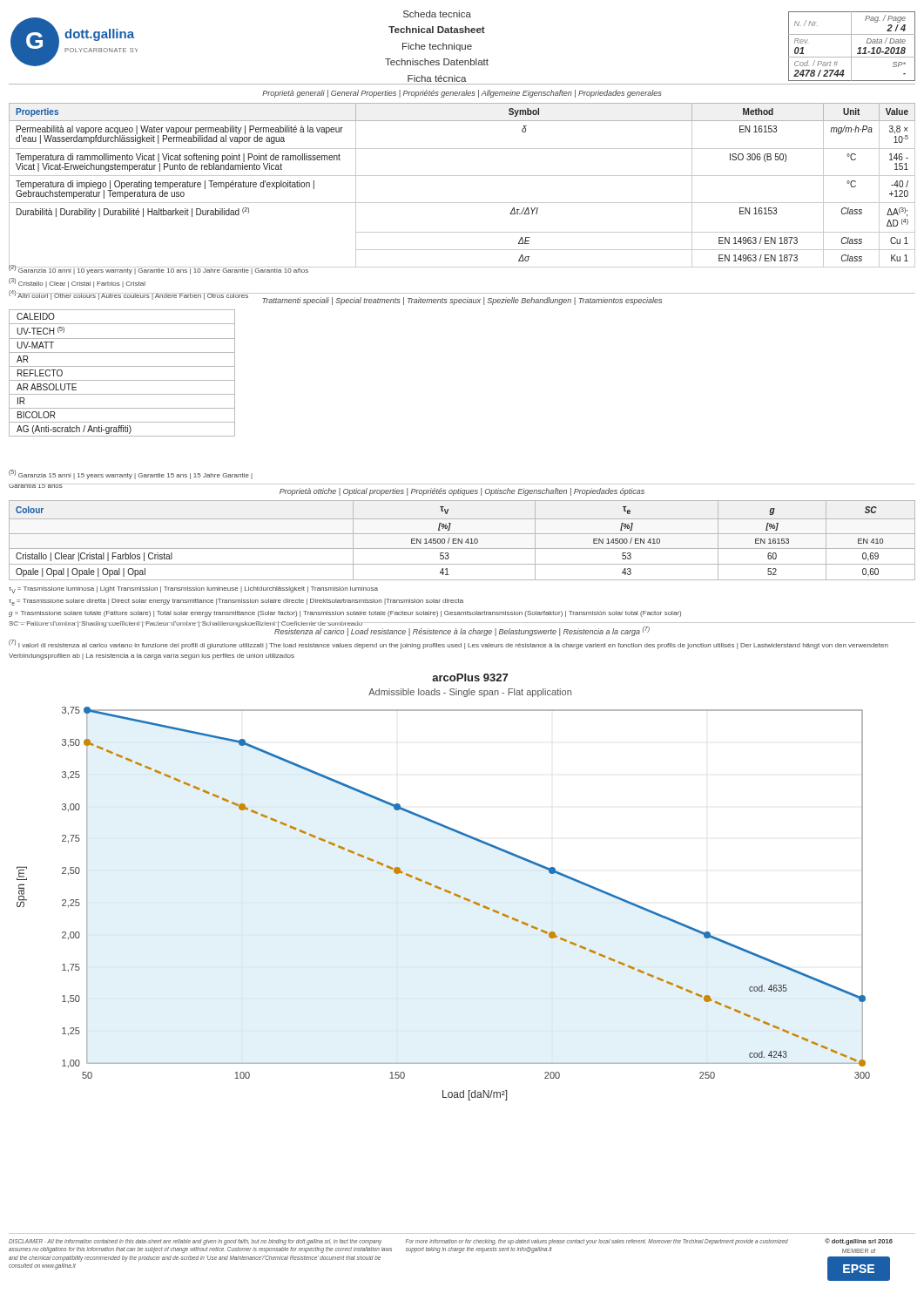Image resolution: width=924 pixels, height=1307 pixels.
Task: Click where it says "AG (Anti-scratch / Anti-graffiti)"
Action: click(74, 429)
